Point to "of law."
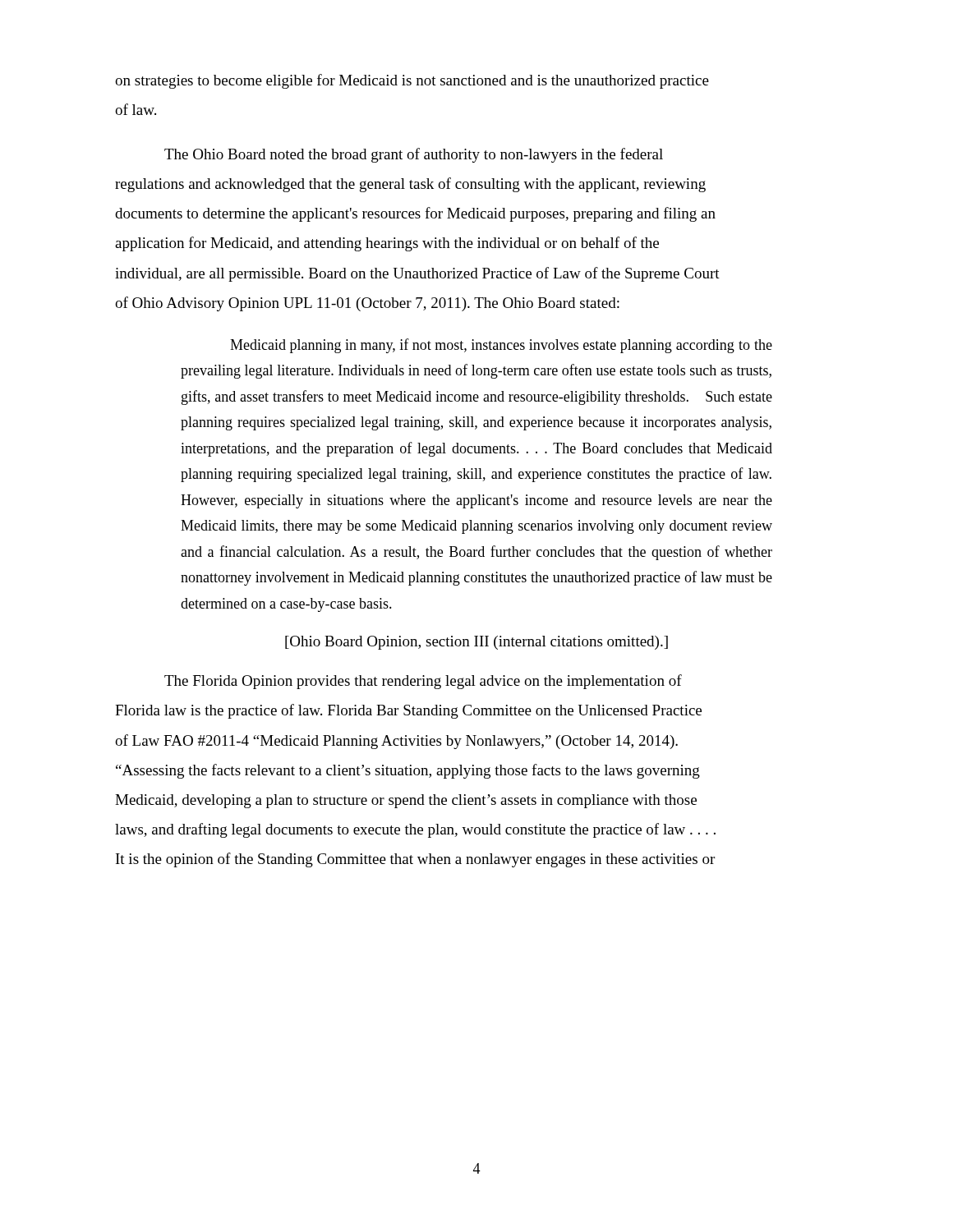953x1232 pixels. (x=136, y=110)
